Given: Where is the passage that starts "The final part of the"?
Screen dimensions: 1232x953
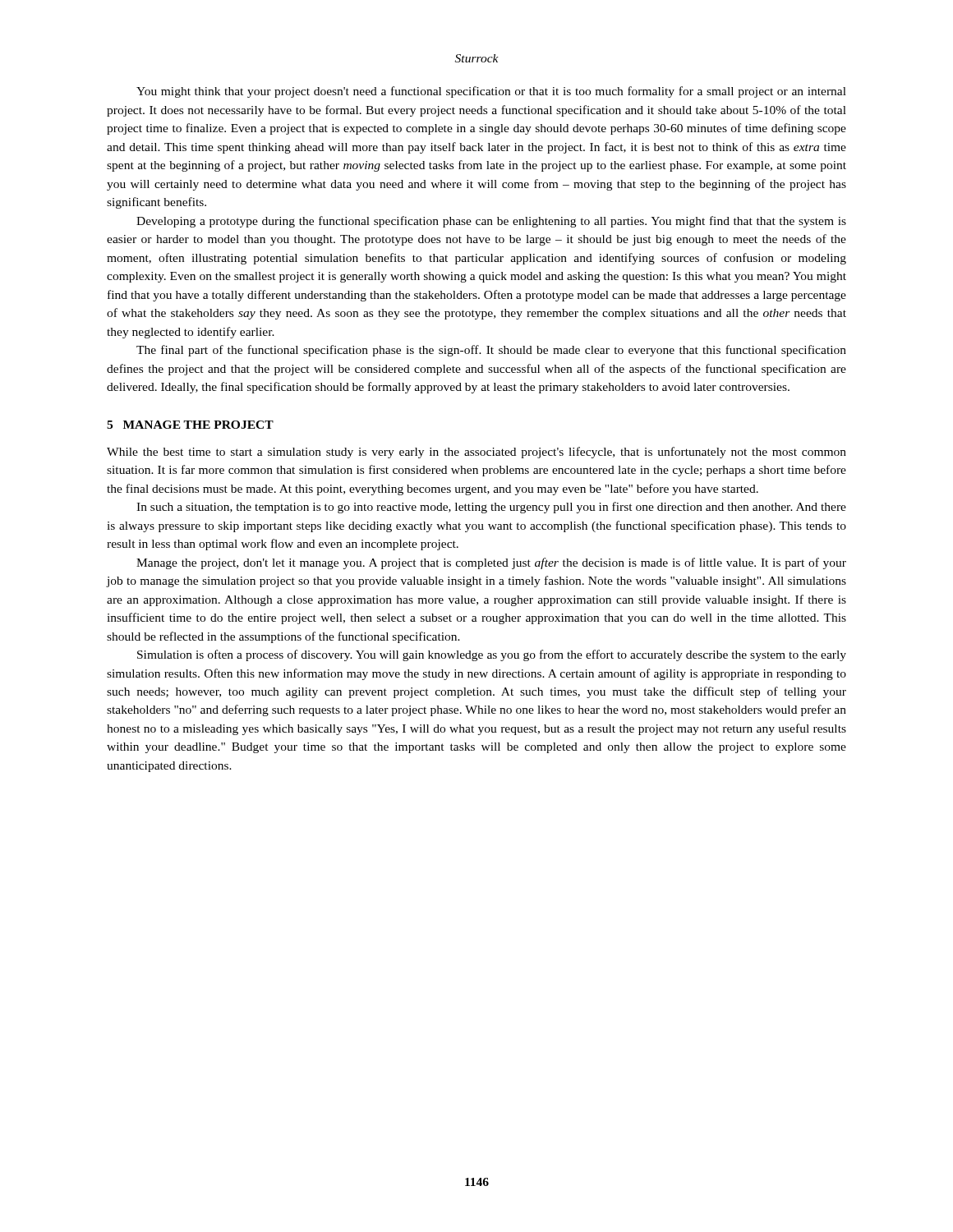Looking at the screenshot, I should [476, 368].
